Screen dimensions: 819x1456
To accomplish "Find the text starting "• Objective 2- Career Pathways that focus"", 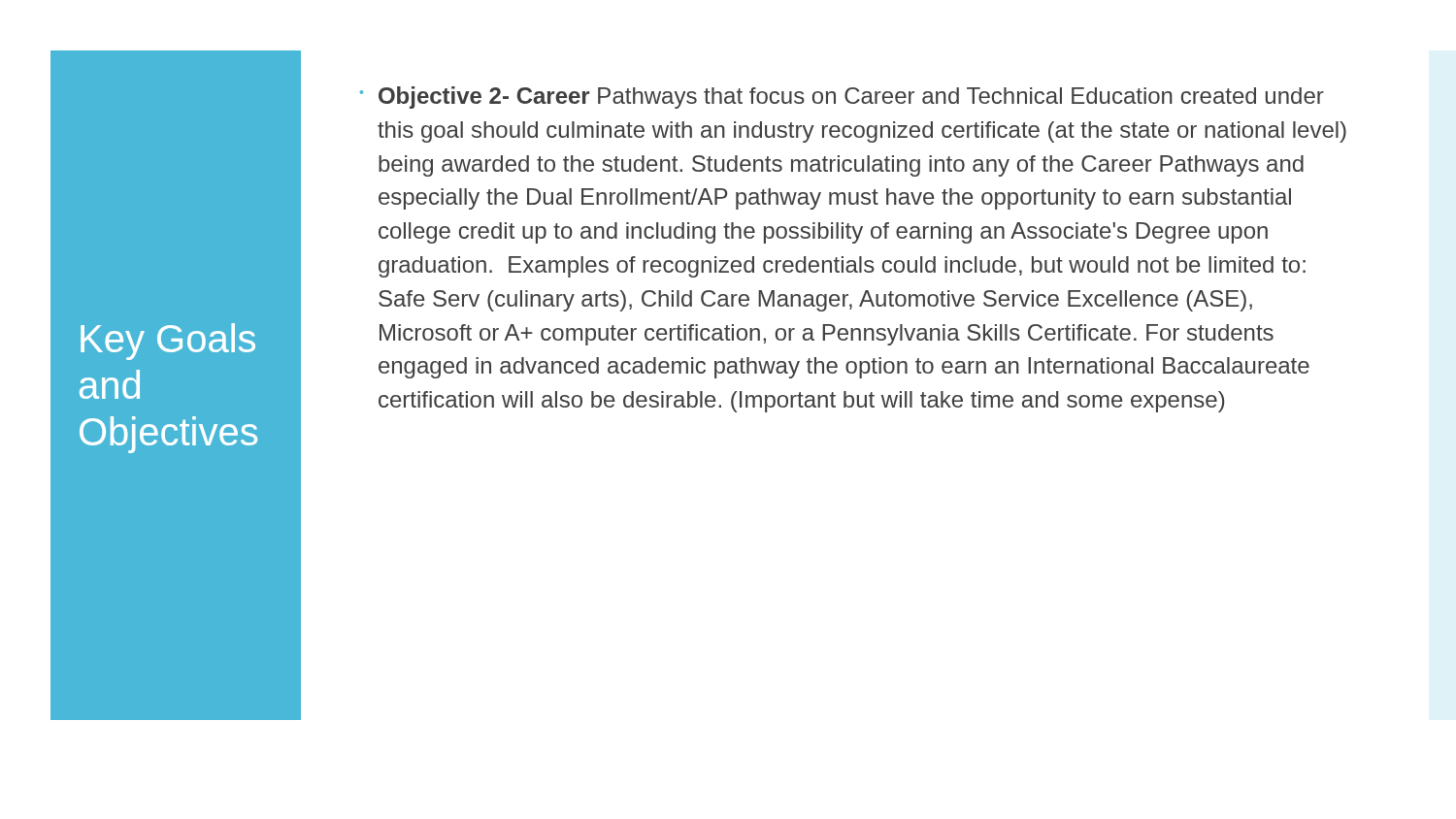I will pyautogui.click(x=854, y=248).
